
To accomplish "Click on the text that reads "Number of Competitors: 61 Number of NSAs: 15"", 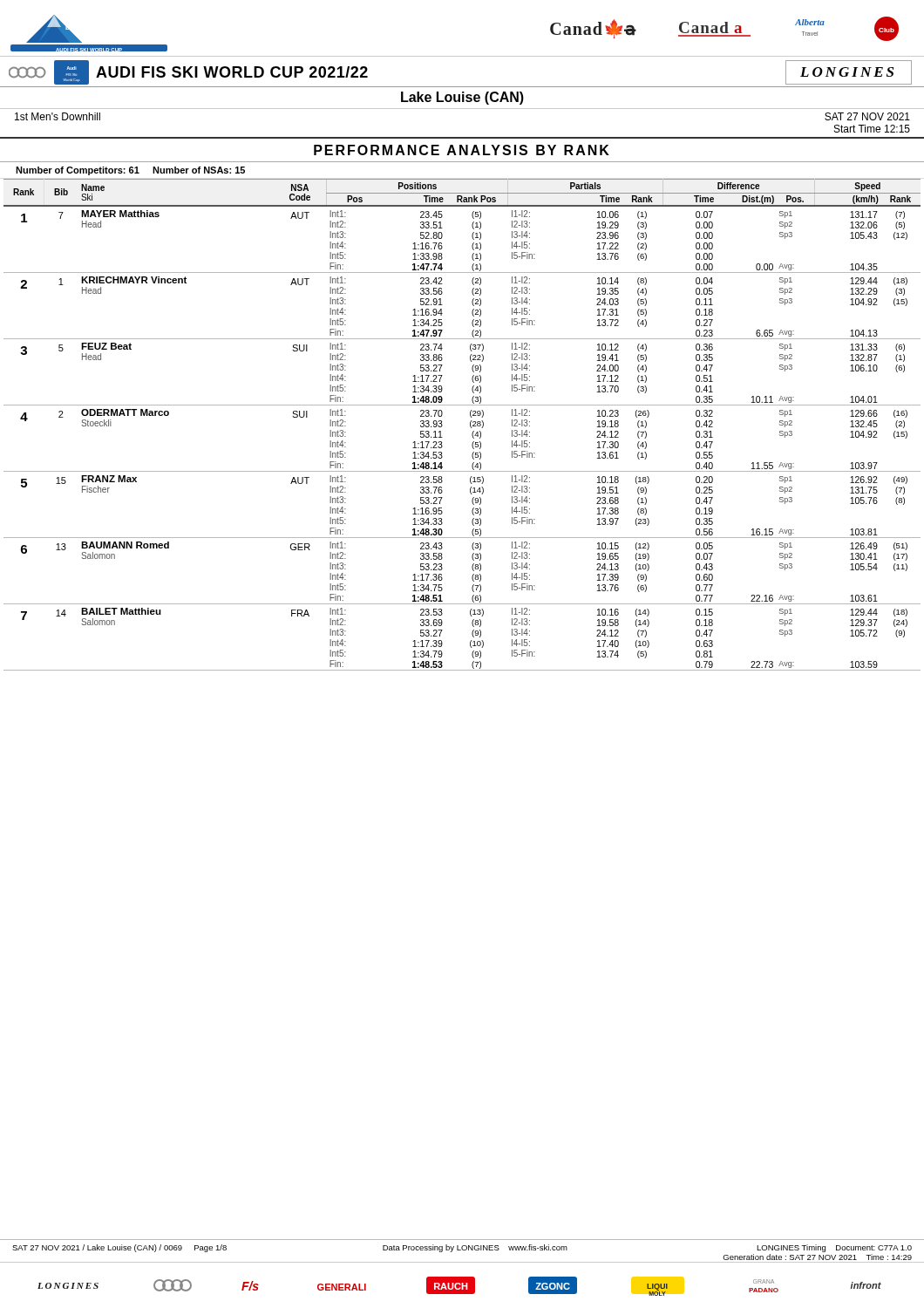I will (x=131, y=170).
